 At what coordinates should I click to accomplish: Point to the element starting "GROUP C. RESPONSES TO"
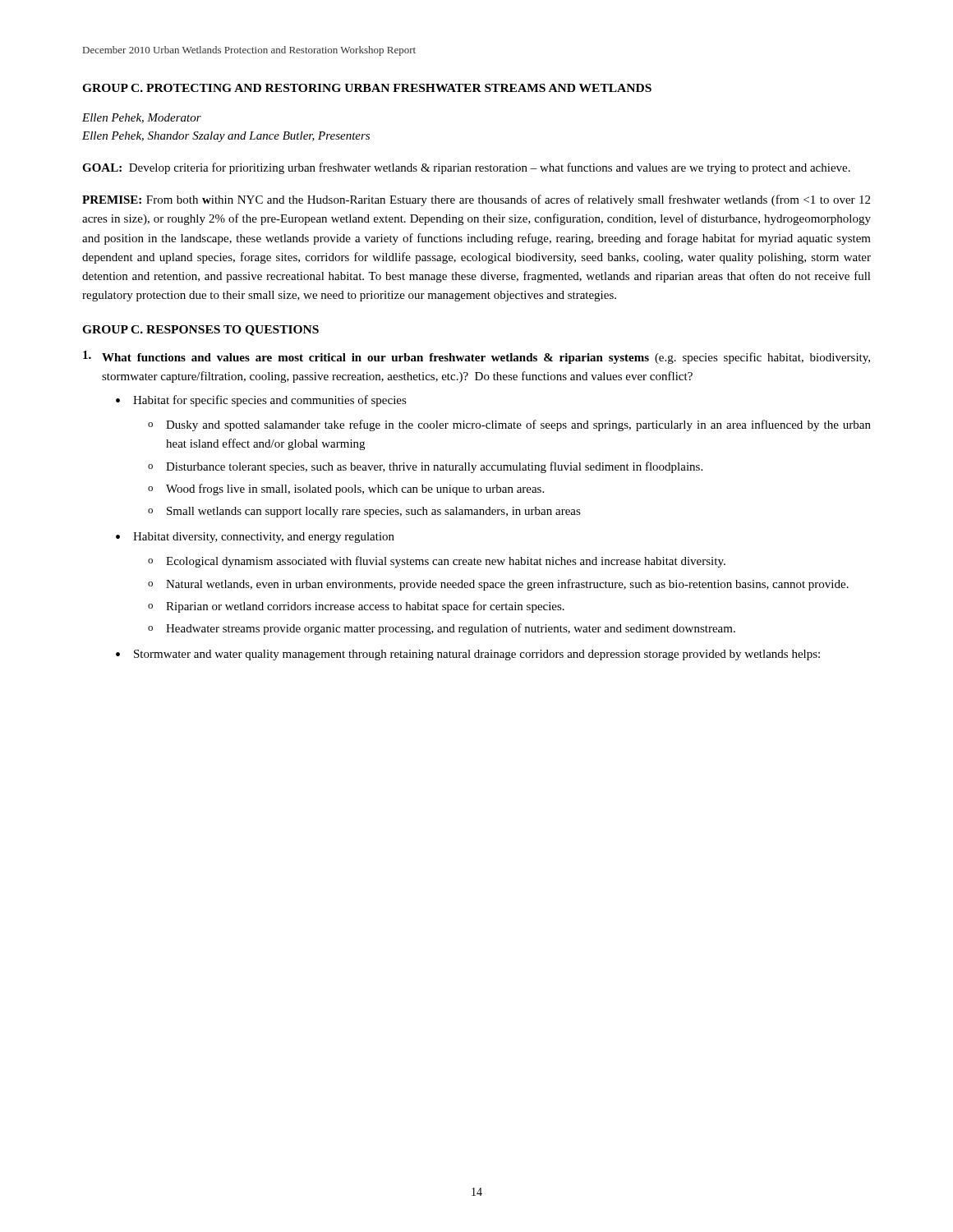pos(200,331)
